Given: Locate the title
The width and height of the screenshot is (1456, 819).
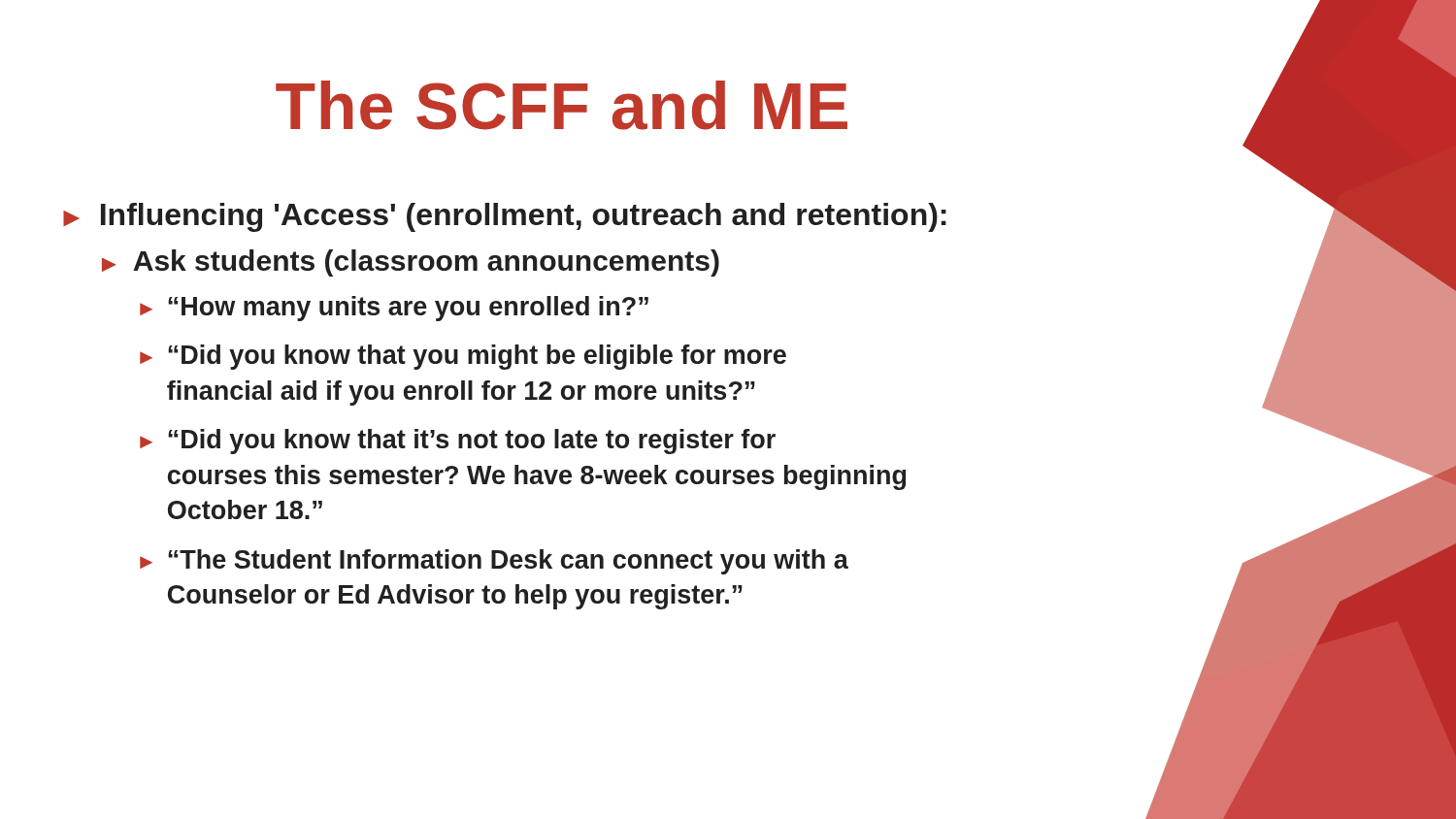Looking at the screenshot, I should pyautogui.click(x=563, y=106).
